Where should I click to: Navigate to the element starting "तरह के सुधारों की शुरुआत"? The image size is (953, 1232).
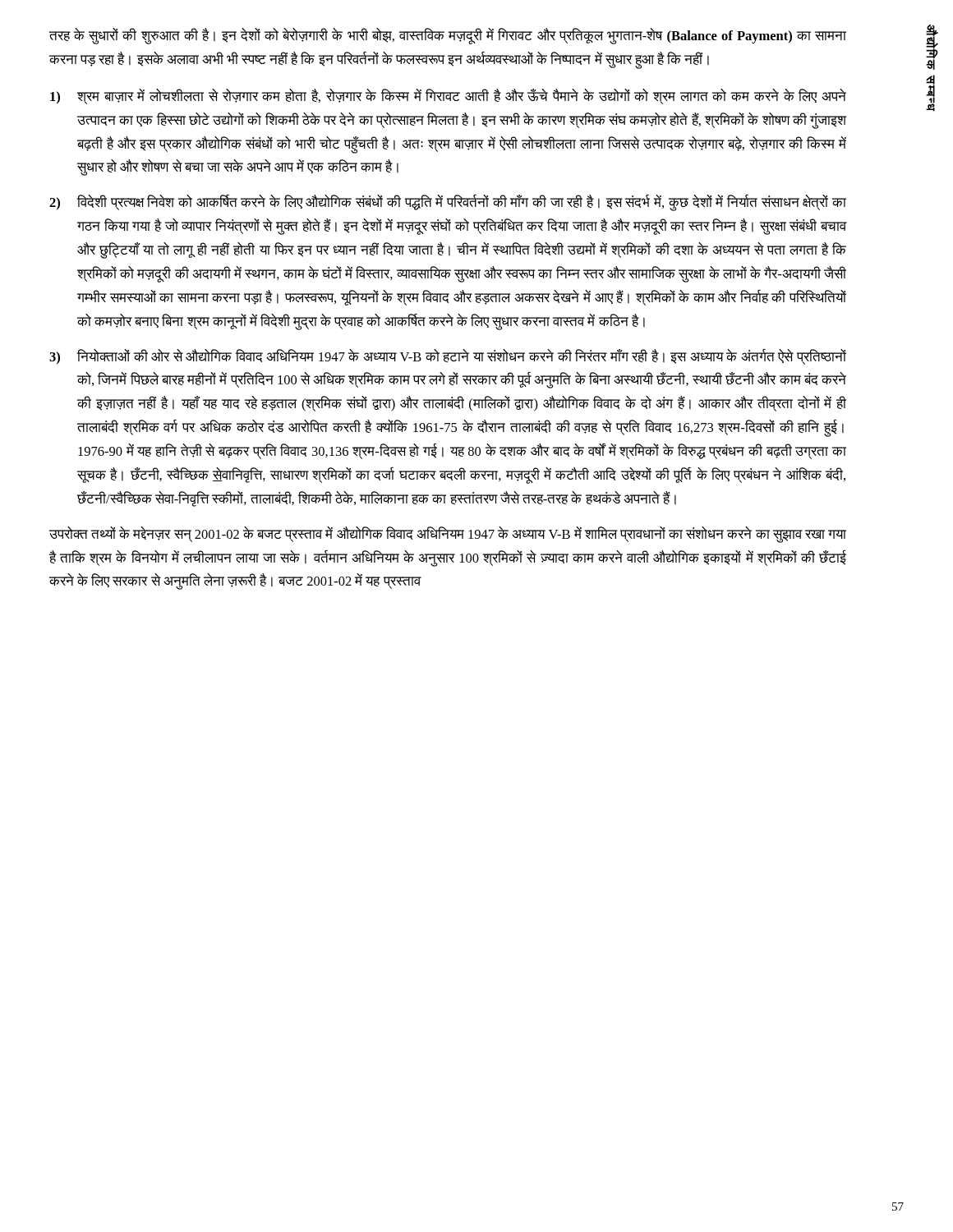point(448,48)
